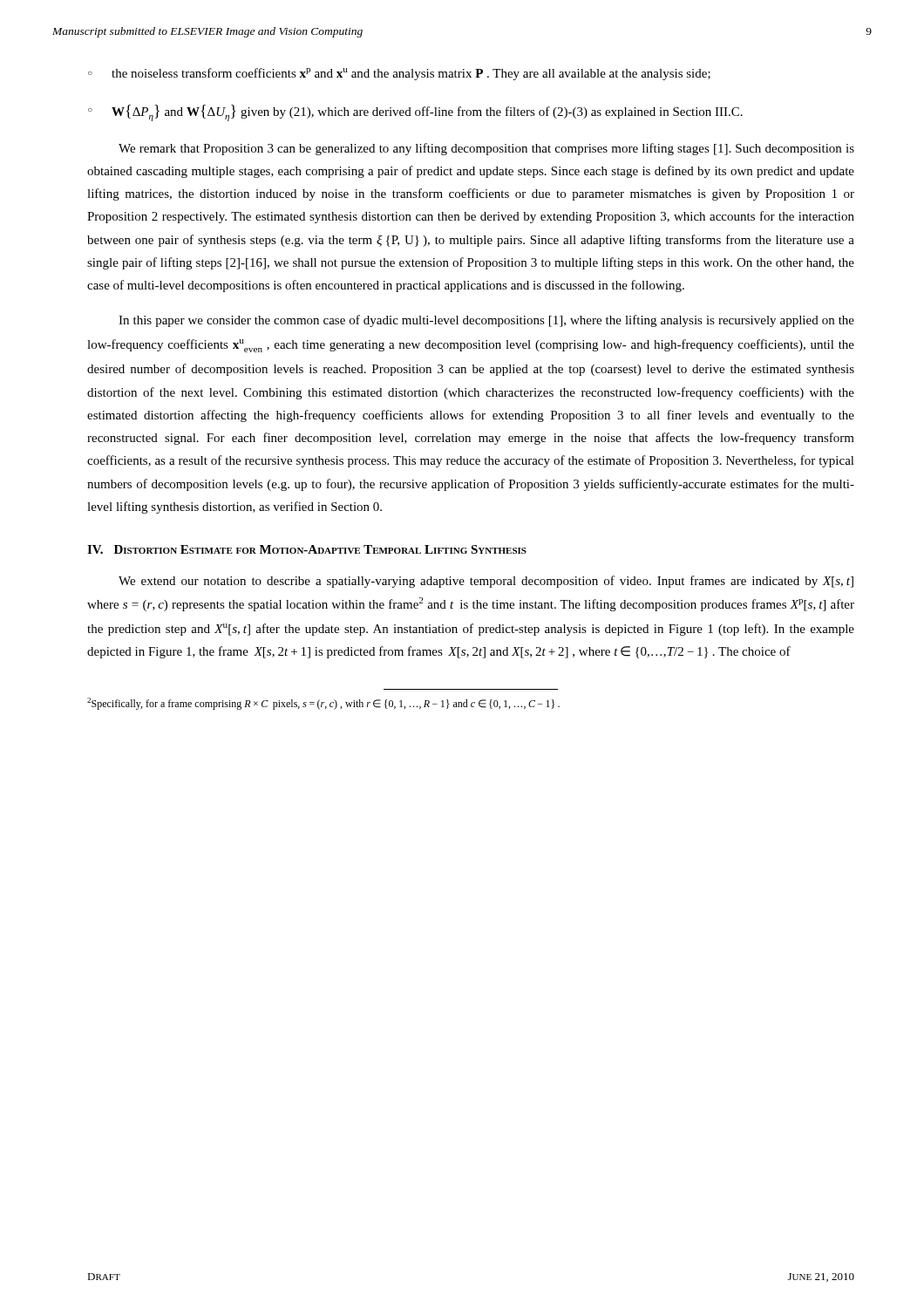Point to the block beginning "In this paper we consider the"
This screenshot has width=924, height=1308.
[471, 413]
